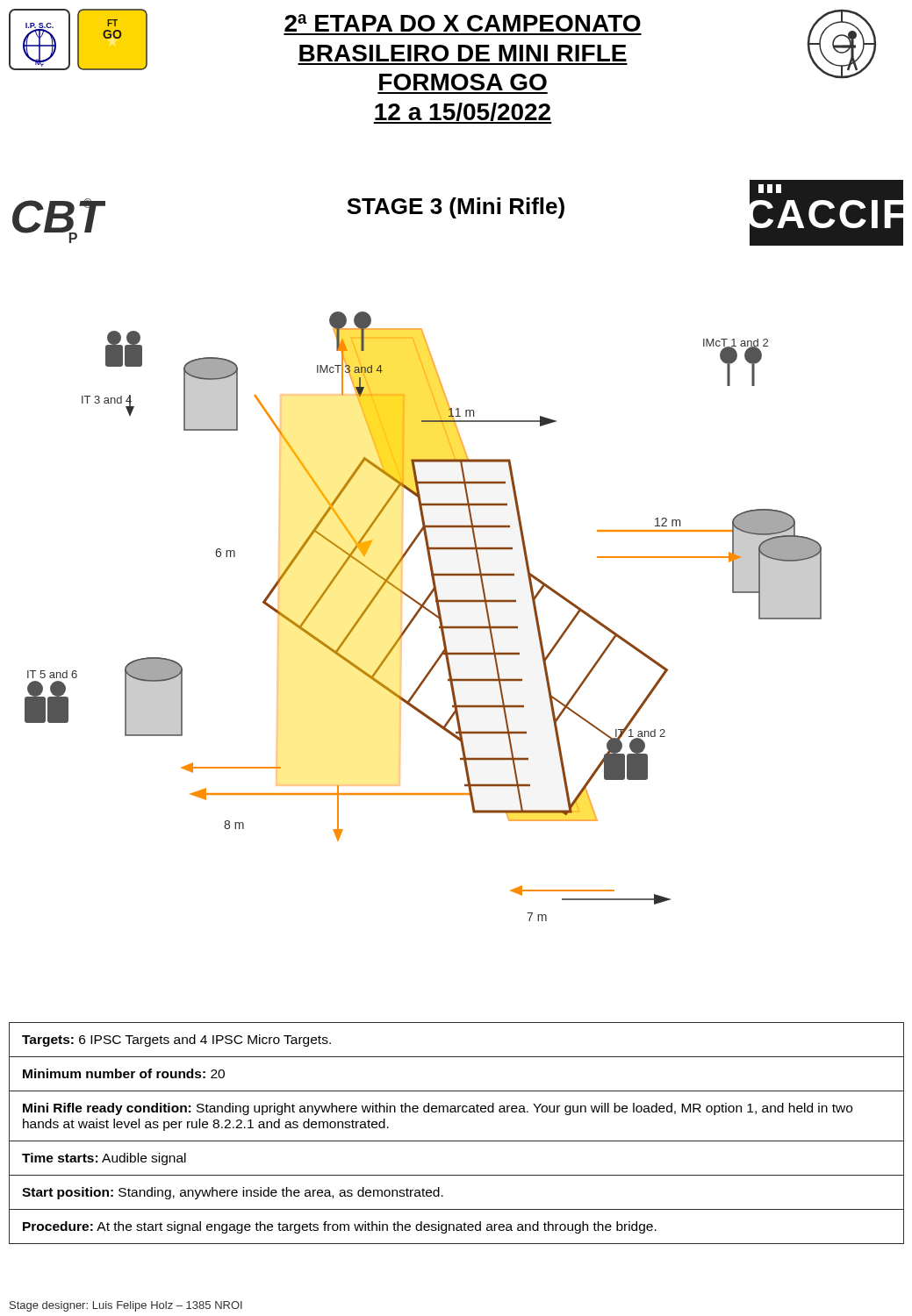Click on the text block that reads "Mini Rifle ready condition: Standing upright anywhere within"
Viewport: 912px width, 1316px height.
click(438, 1116)
